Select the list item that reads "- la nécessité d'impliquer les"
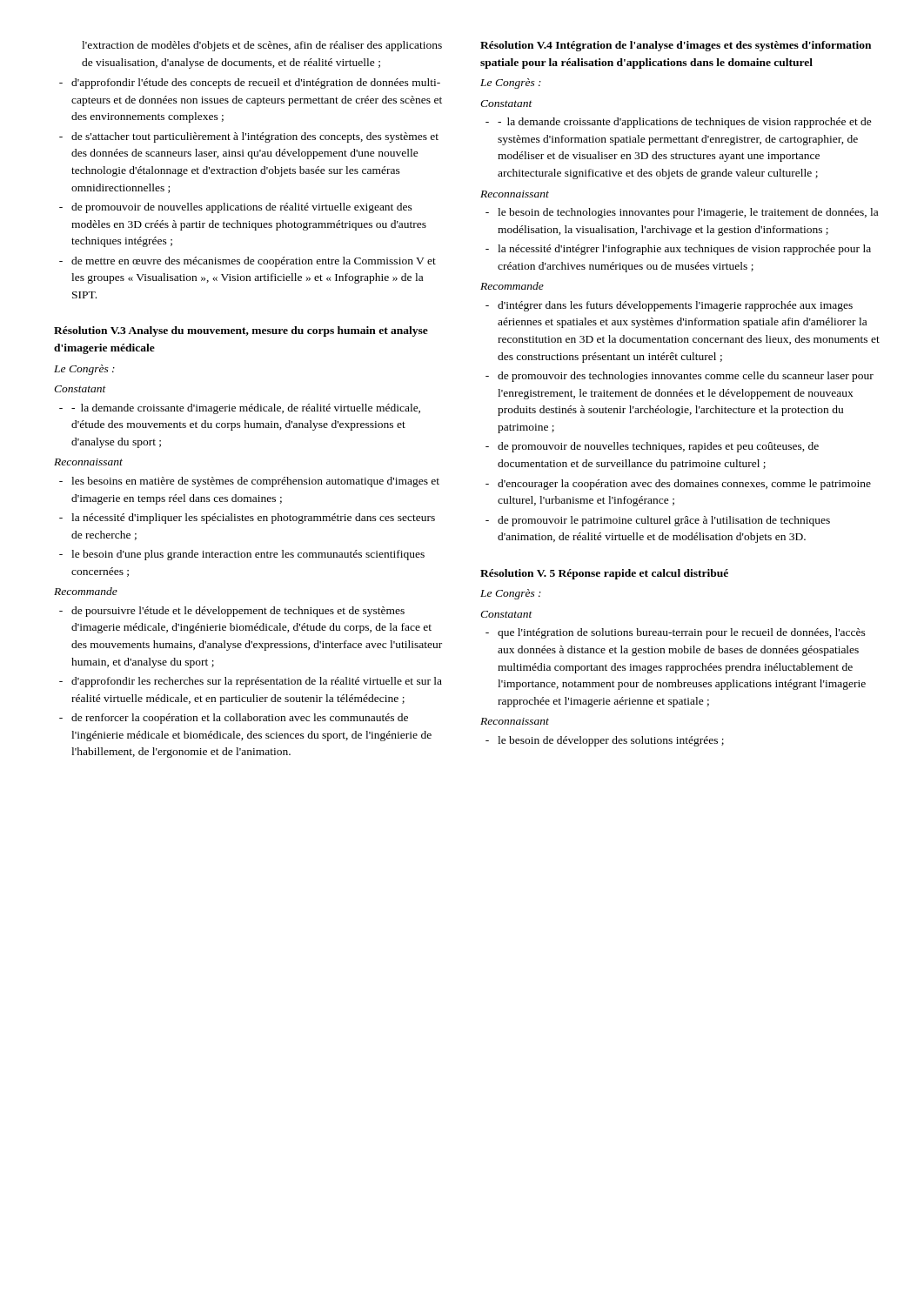Viewport: 924px width, 1305px height. pyautogui.click(x=249, y=526)
